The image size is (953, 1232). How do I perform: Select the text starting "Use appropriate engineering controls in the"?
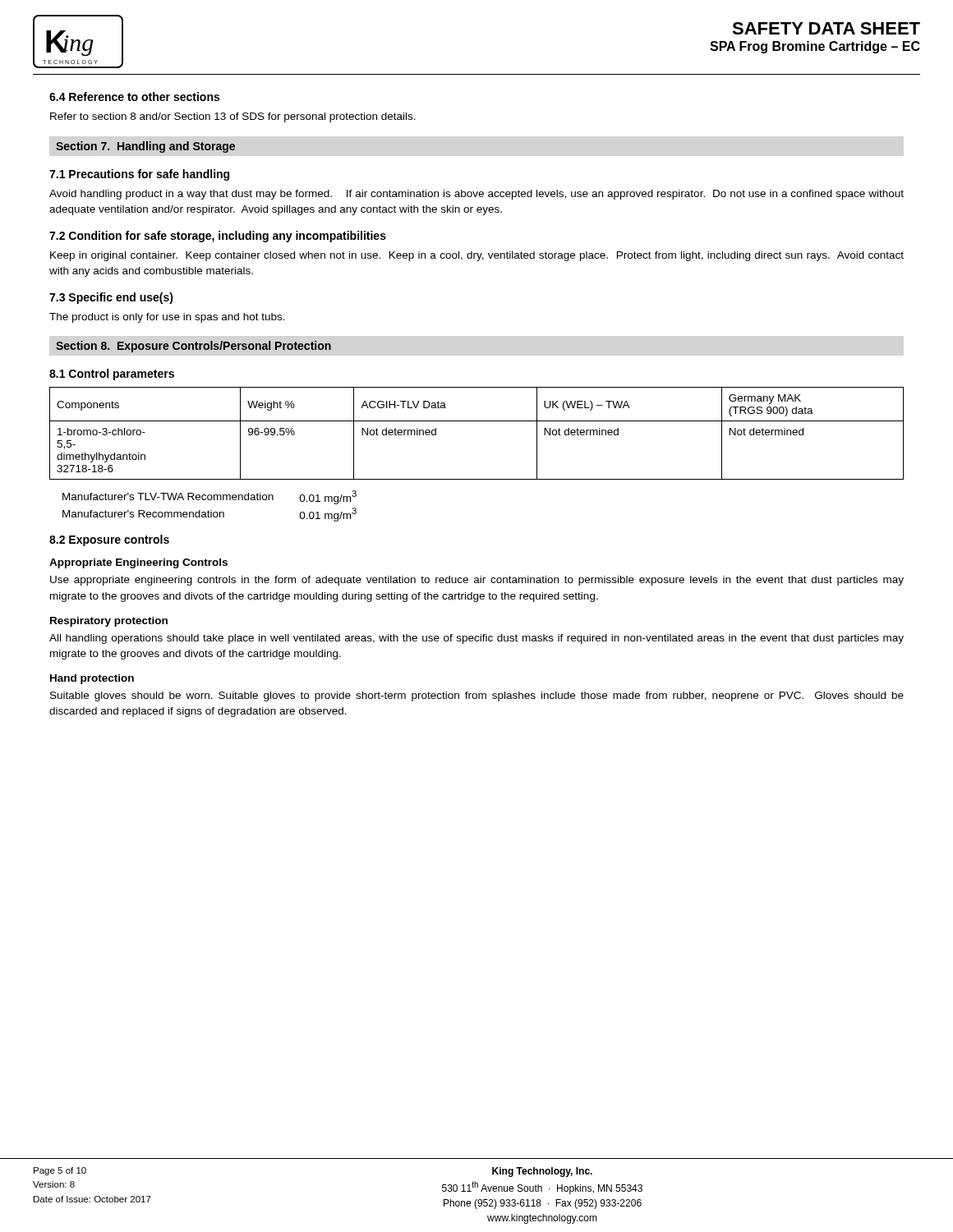(476, 588)
